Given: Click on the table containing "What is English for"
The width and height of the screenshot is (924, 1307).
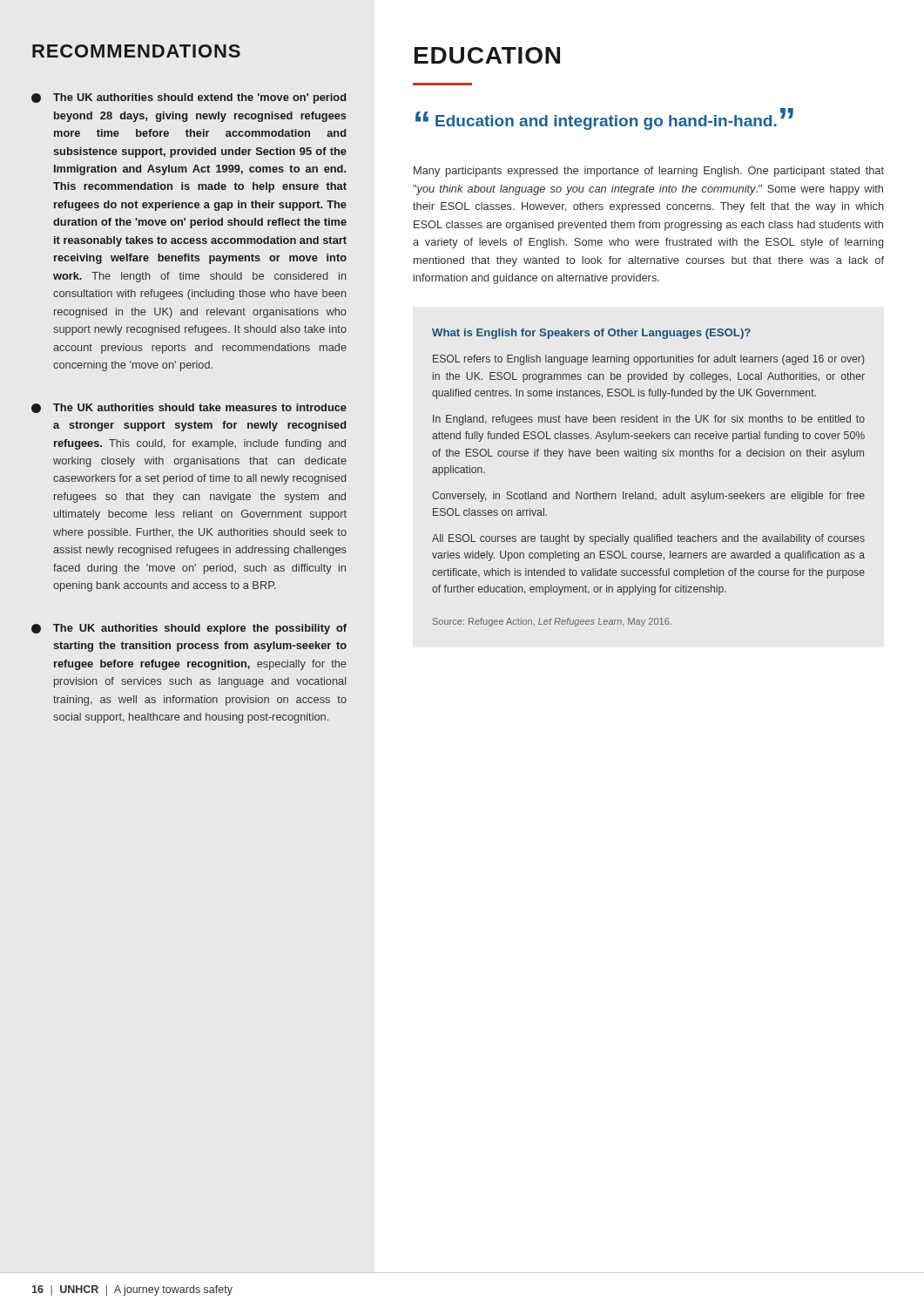Looking at the screenshot, I should [648, 477].
